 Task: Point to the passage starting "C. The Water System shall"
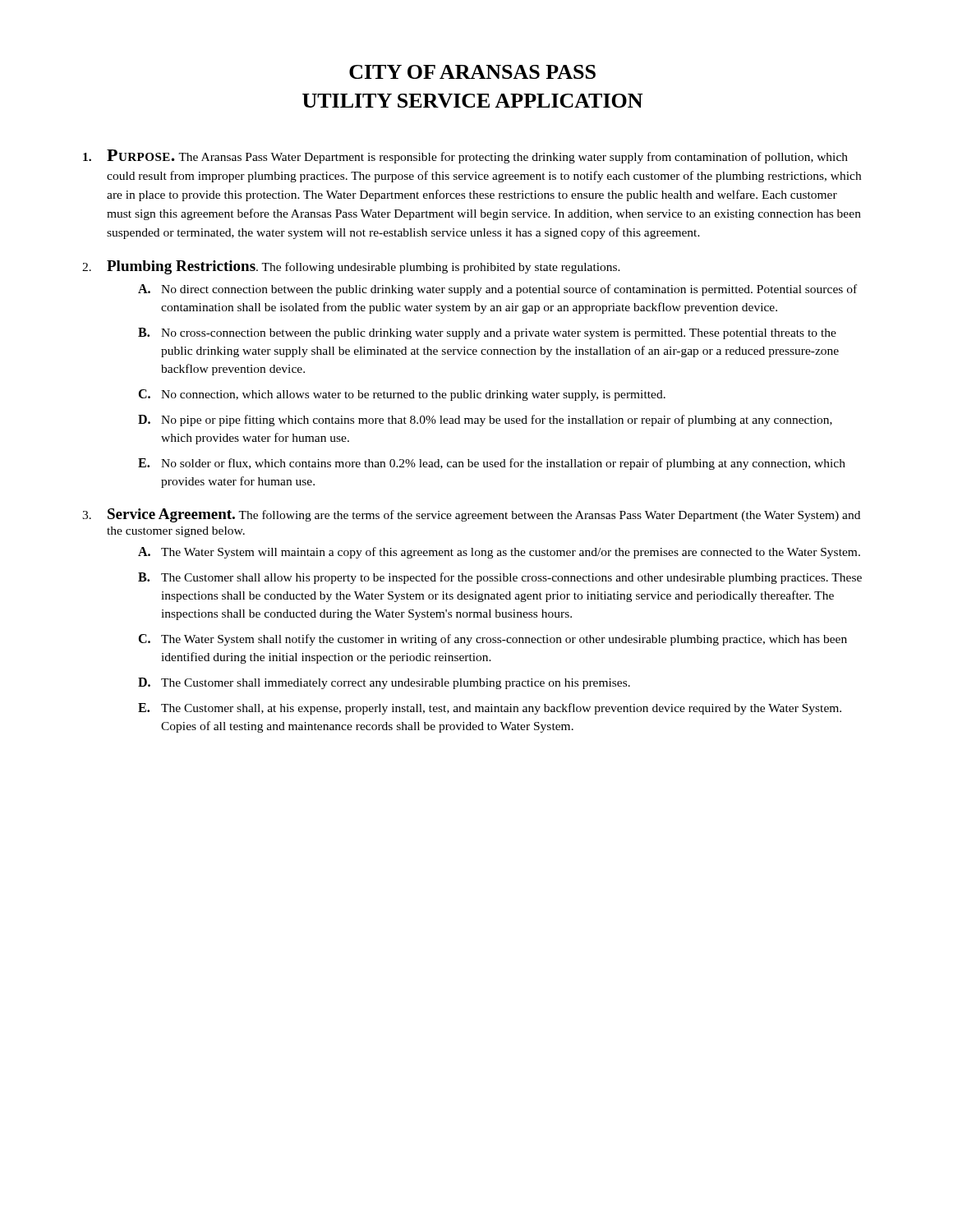coord(500,648)
